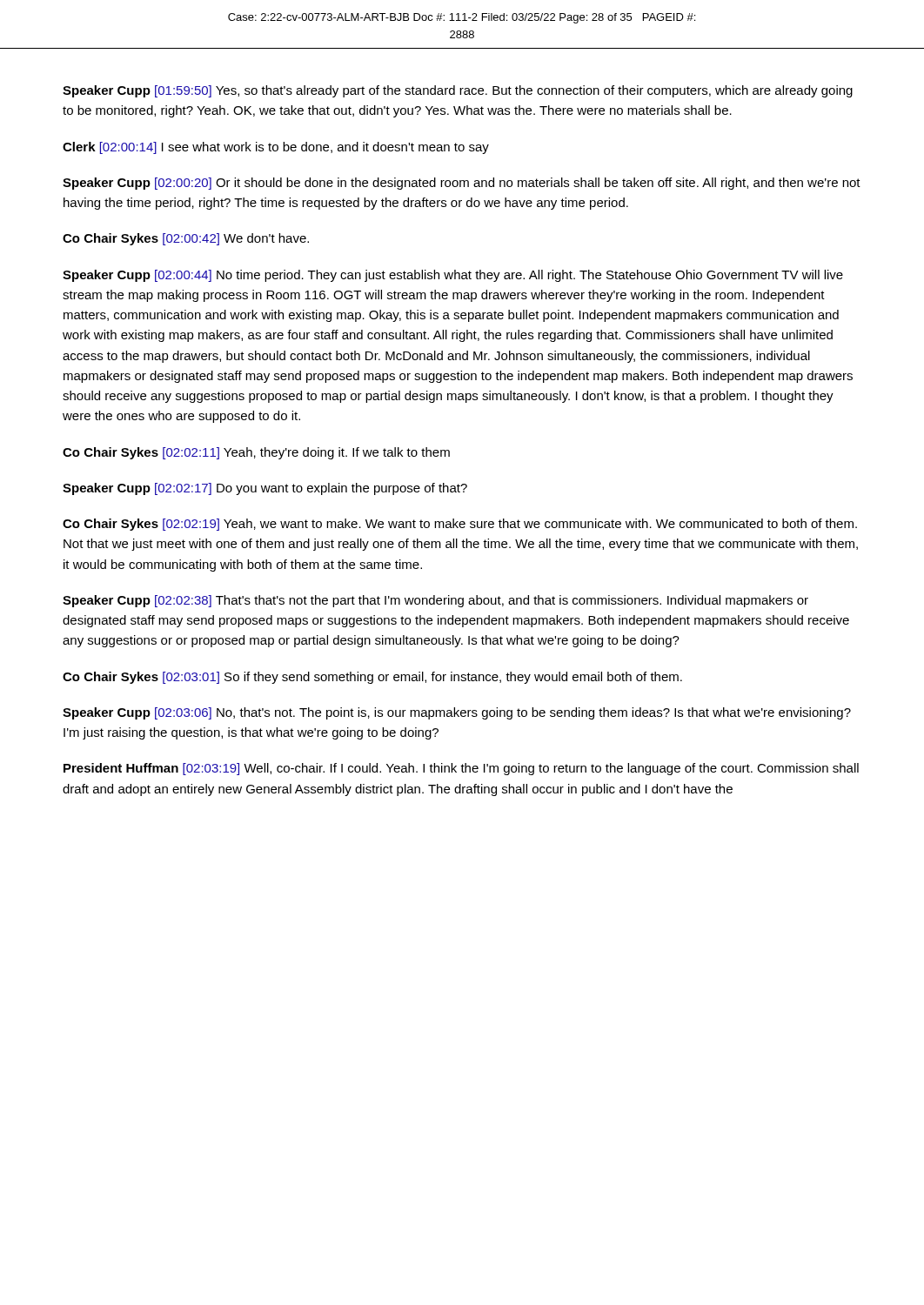Find the passage starting "Co Chair Sykes [02:00:42] We don't"
924x1305 pixels.
click(x=186, y=238)
